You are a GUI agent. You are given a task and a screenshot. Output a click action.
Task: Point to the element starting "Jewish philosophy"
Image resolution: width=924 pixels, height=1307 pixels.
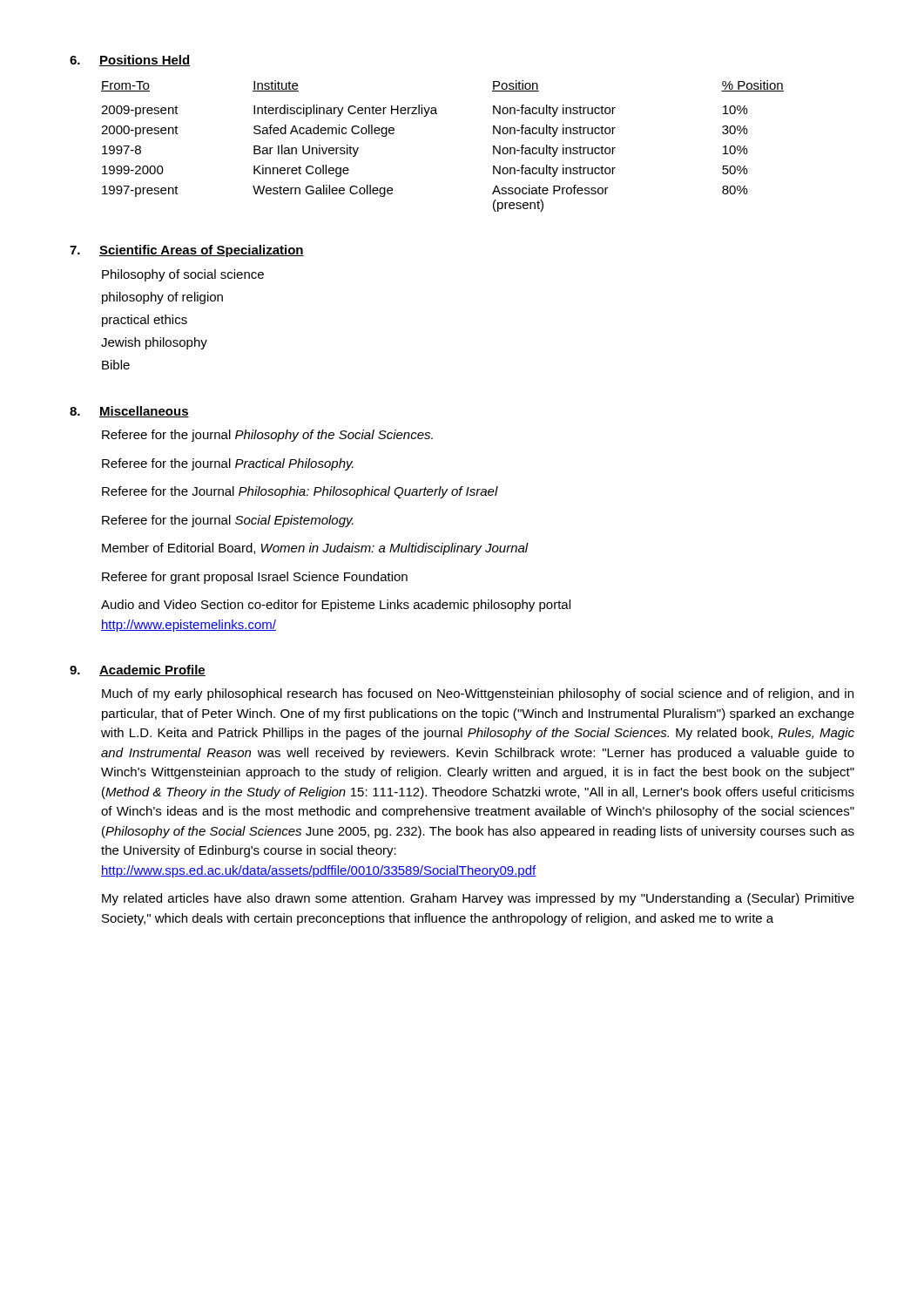tap(154, 342)
